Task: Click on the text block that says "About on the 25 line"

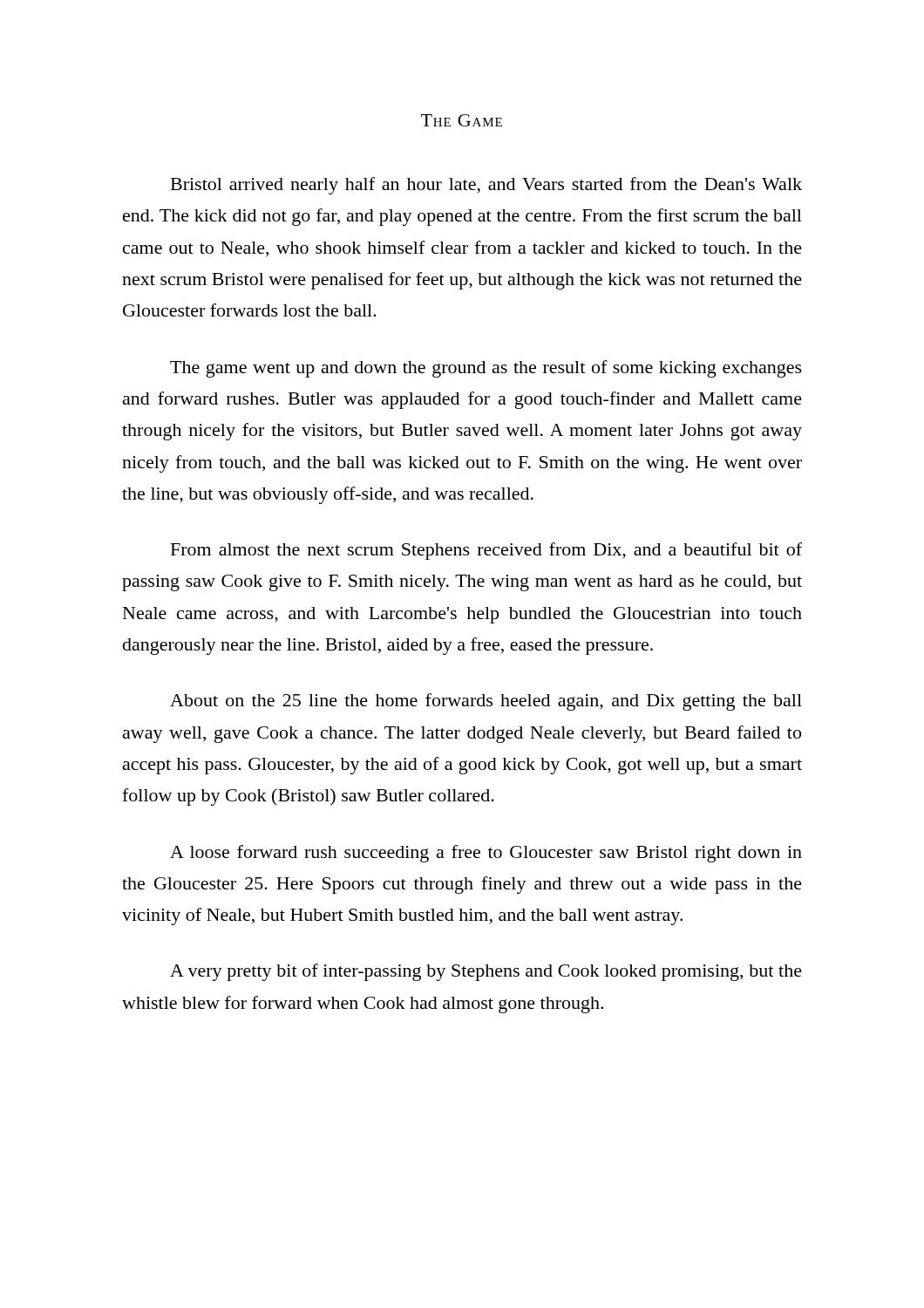Action: pyautogui.click(x=462, y=748)
